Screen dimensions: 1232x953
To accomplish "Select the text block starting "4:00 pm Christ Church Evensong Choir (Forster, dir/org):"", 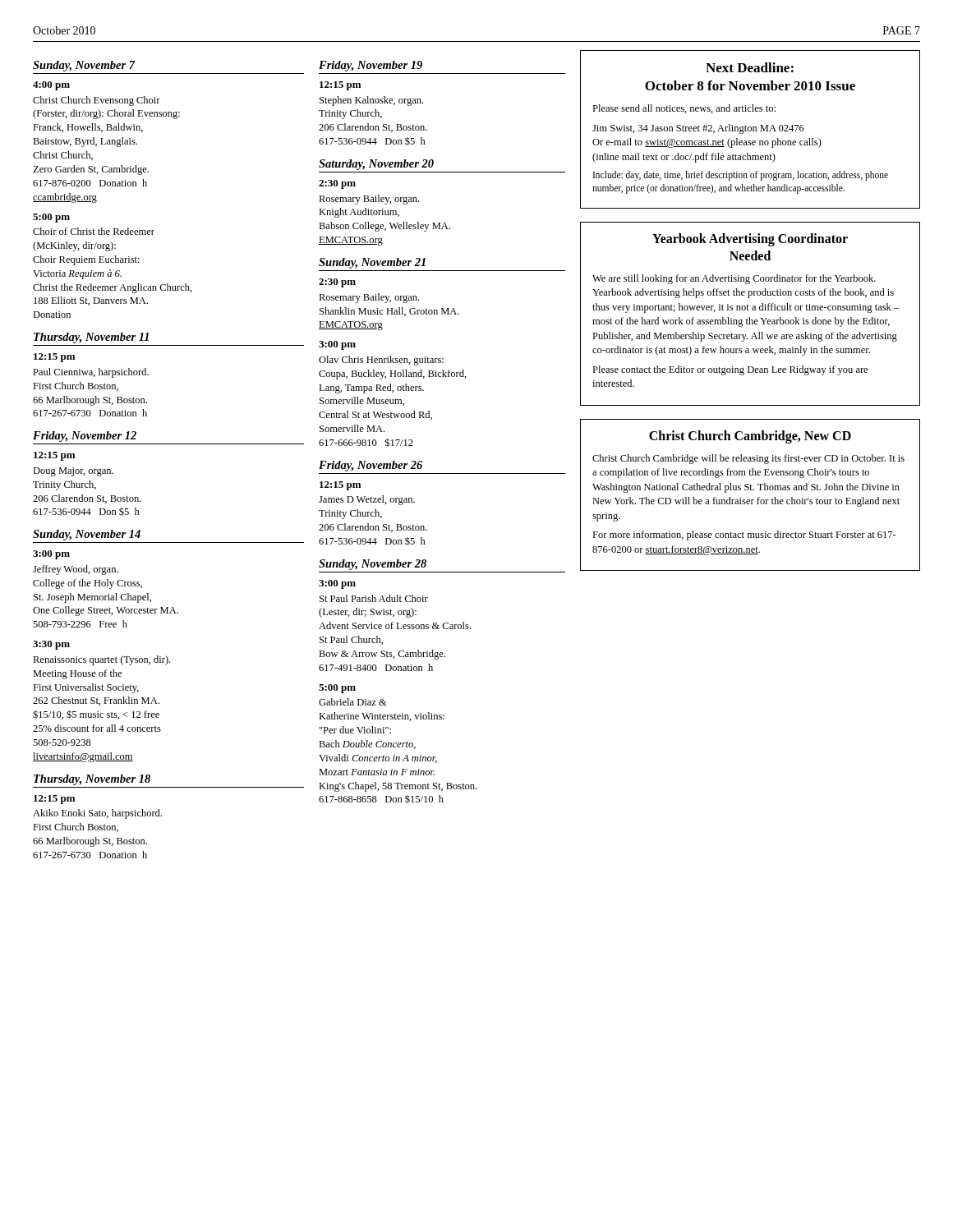I will [x=51, y=86].
